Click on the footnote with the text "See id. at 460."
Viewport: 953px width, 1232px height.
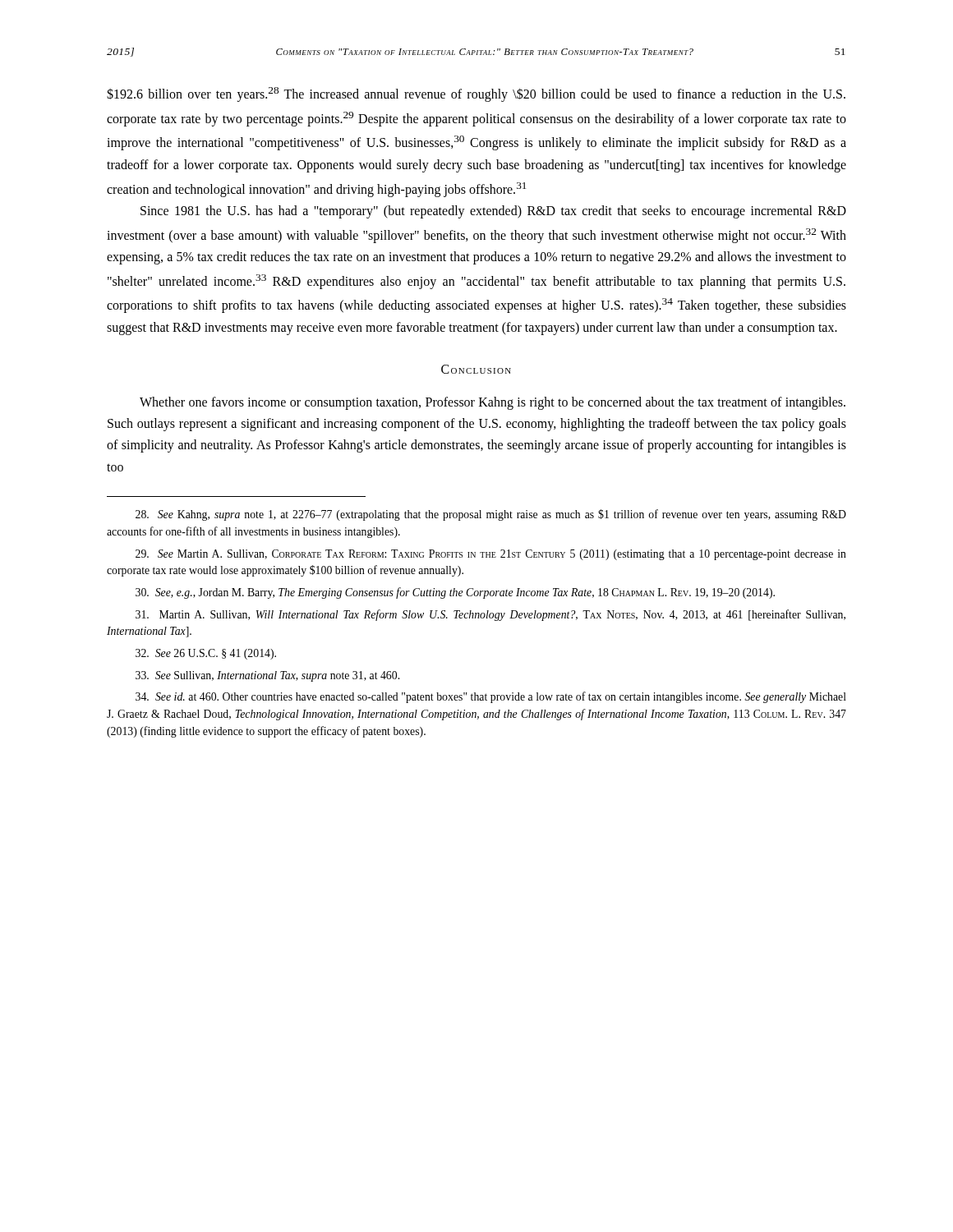click(x=476, y=714)
